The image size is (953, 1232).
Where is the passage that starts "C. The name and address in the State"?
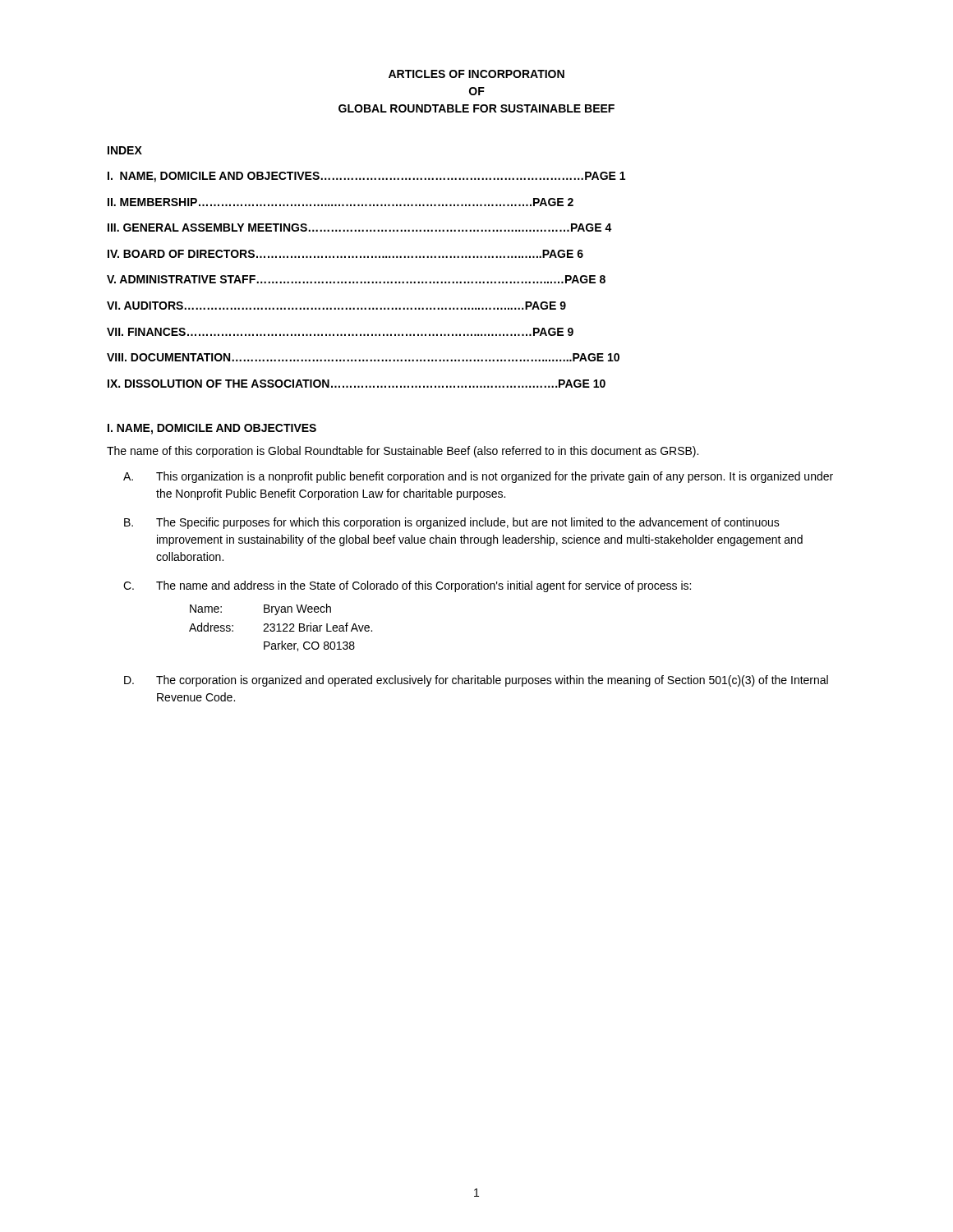(x=407, y=586)
